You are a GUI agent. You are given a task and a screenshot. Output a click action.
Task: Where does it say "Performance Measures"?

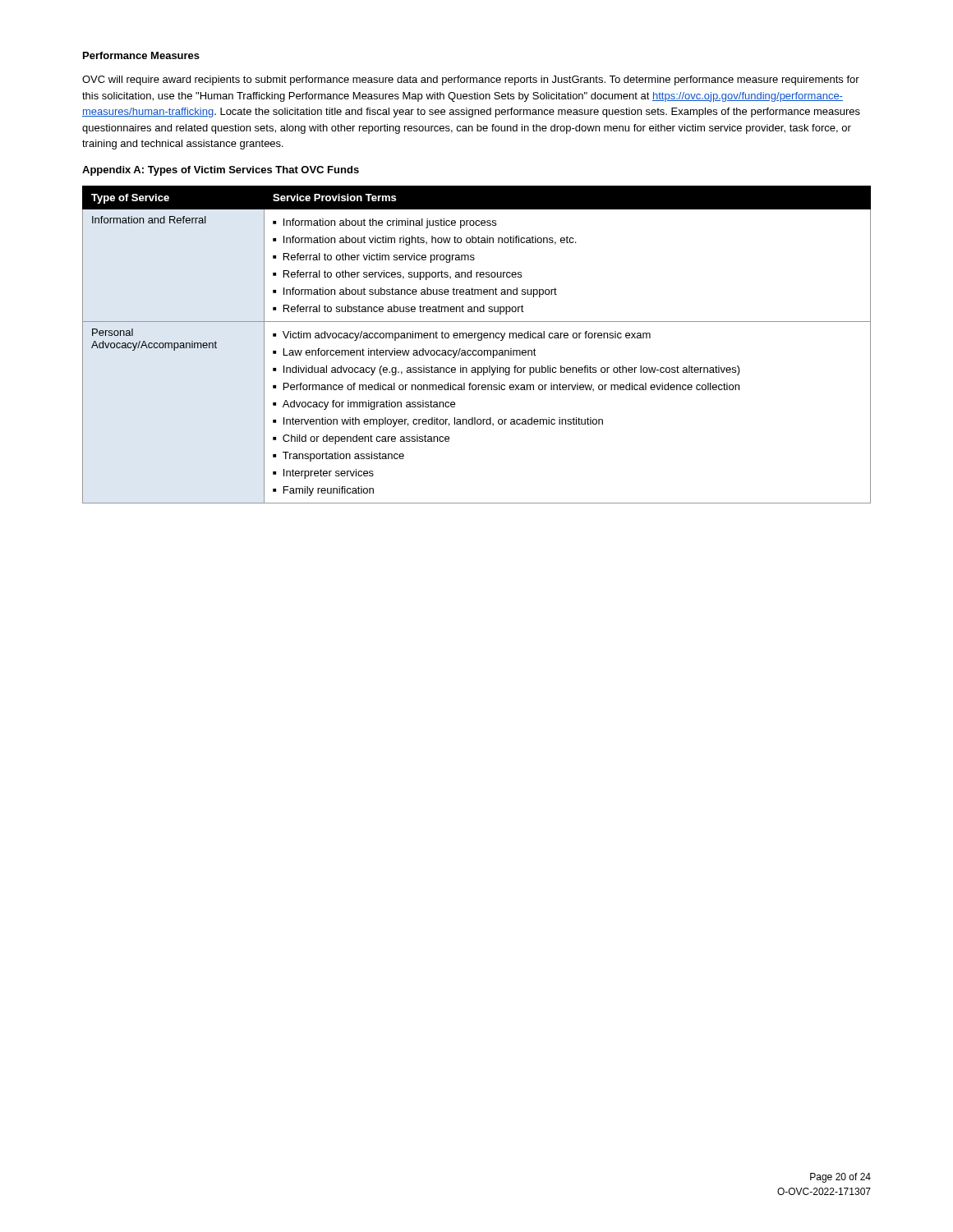point(141,55)
